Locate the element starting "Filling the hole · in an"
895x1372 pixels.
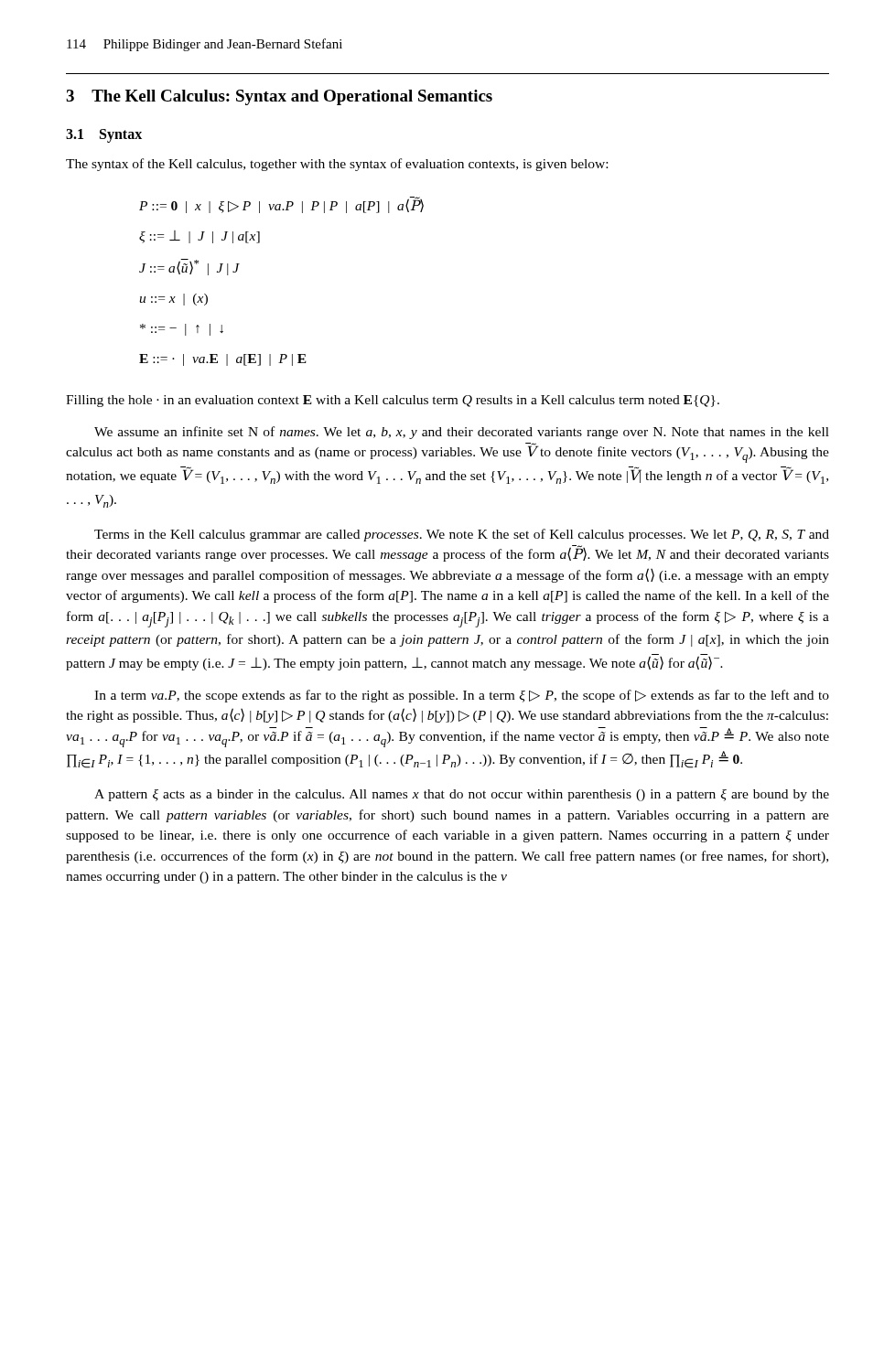pyautogui.click(x=448, y=638)
